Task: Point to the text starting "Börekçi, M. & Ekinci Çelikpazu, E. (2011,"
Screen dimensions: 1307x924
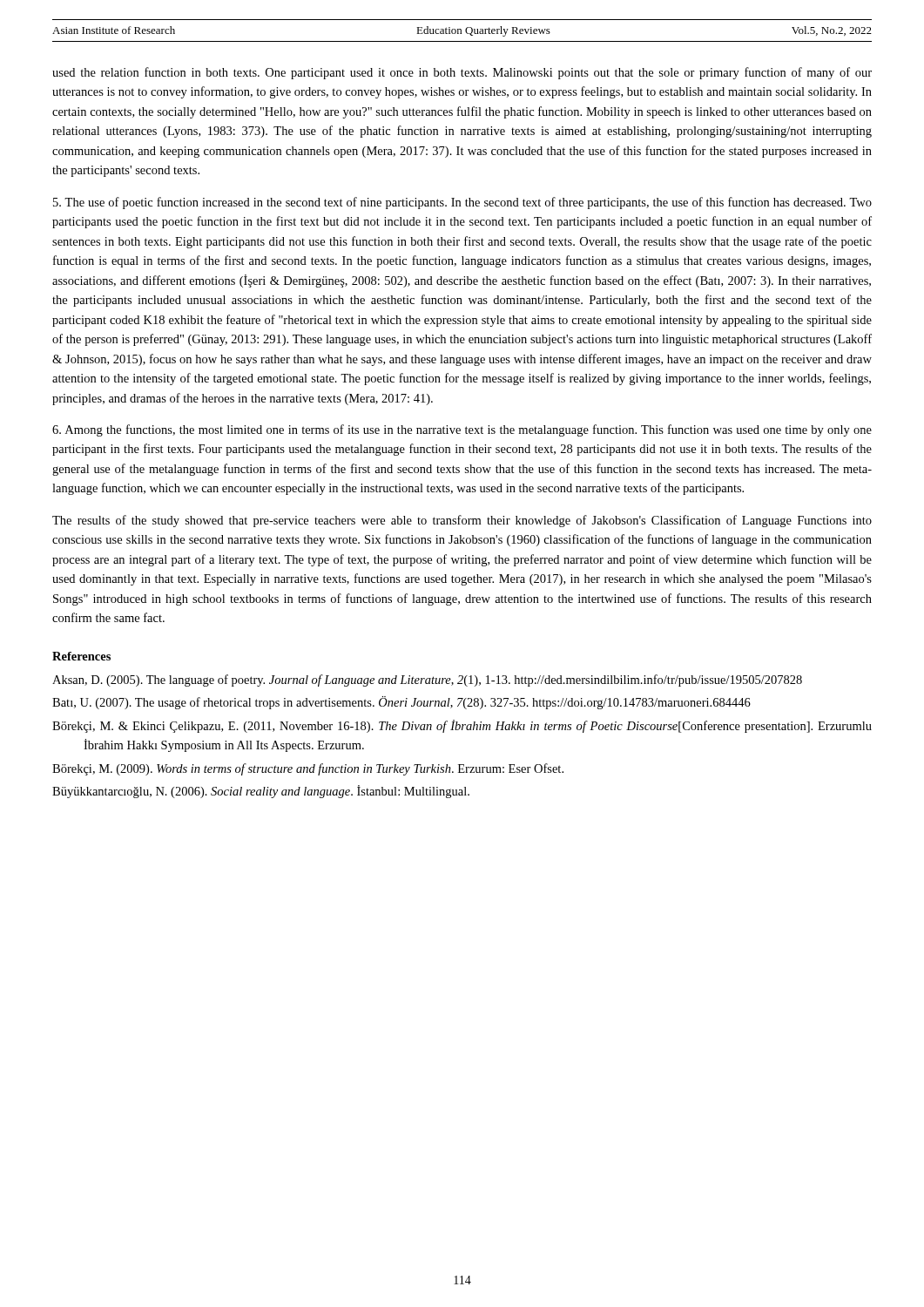Action: click(x=462, y=735)
